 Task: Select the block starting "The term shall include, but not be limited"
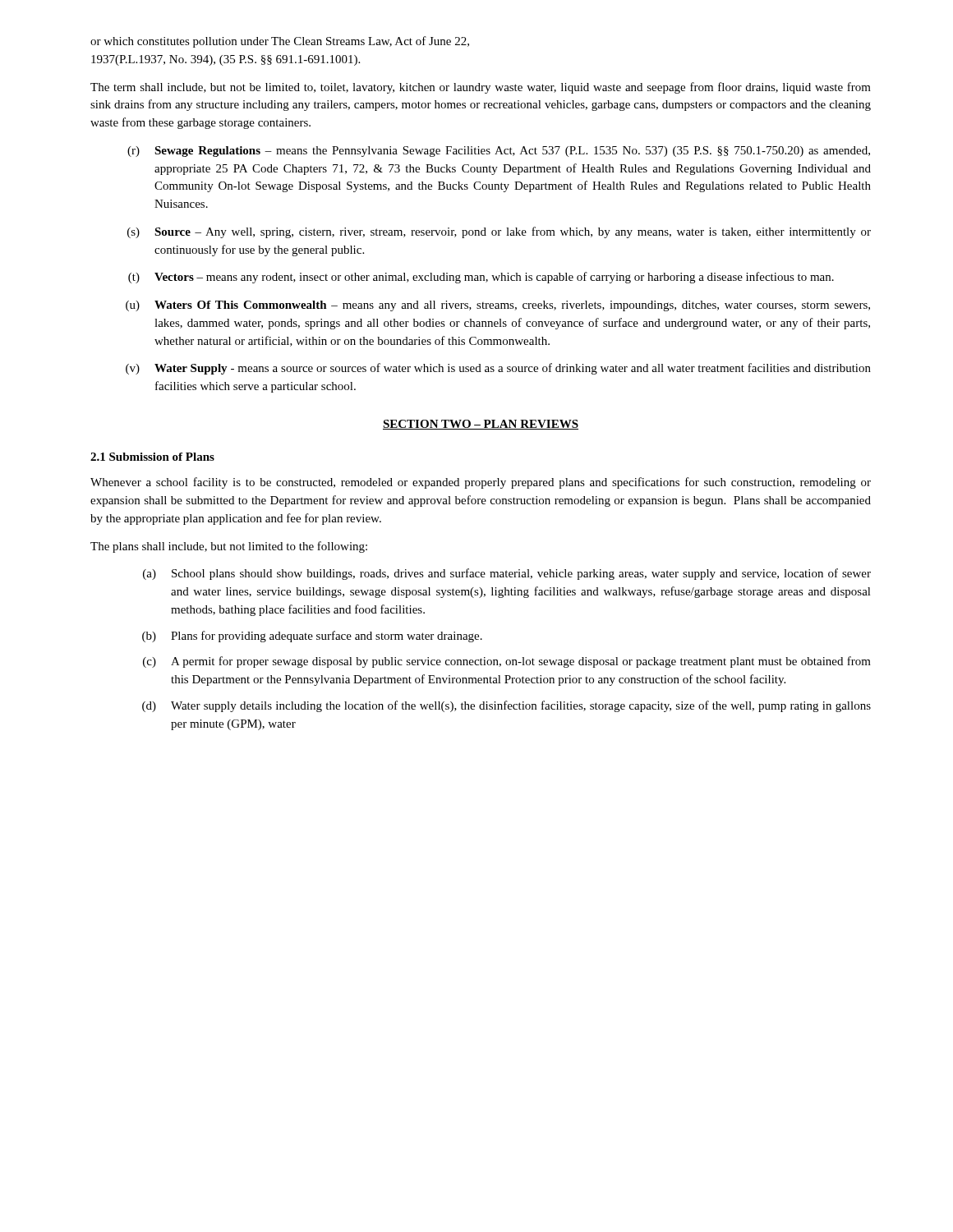click(481, 105)
